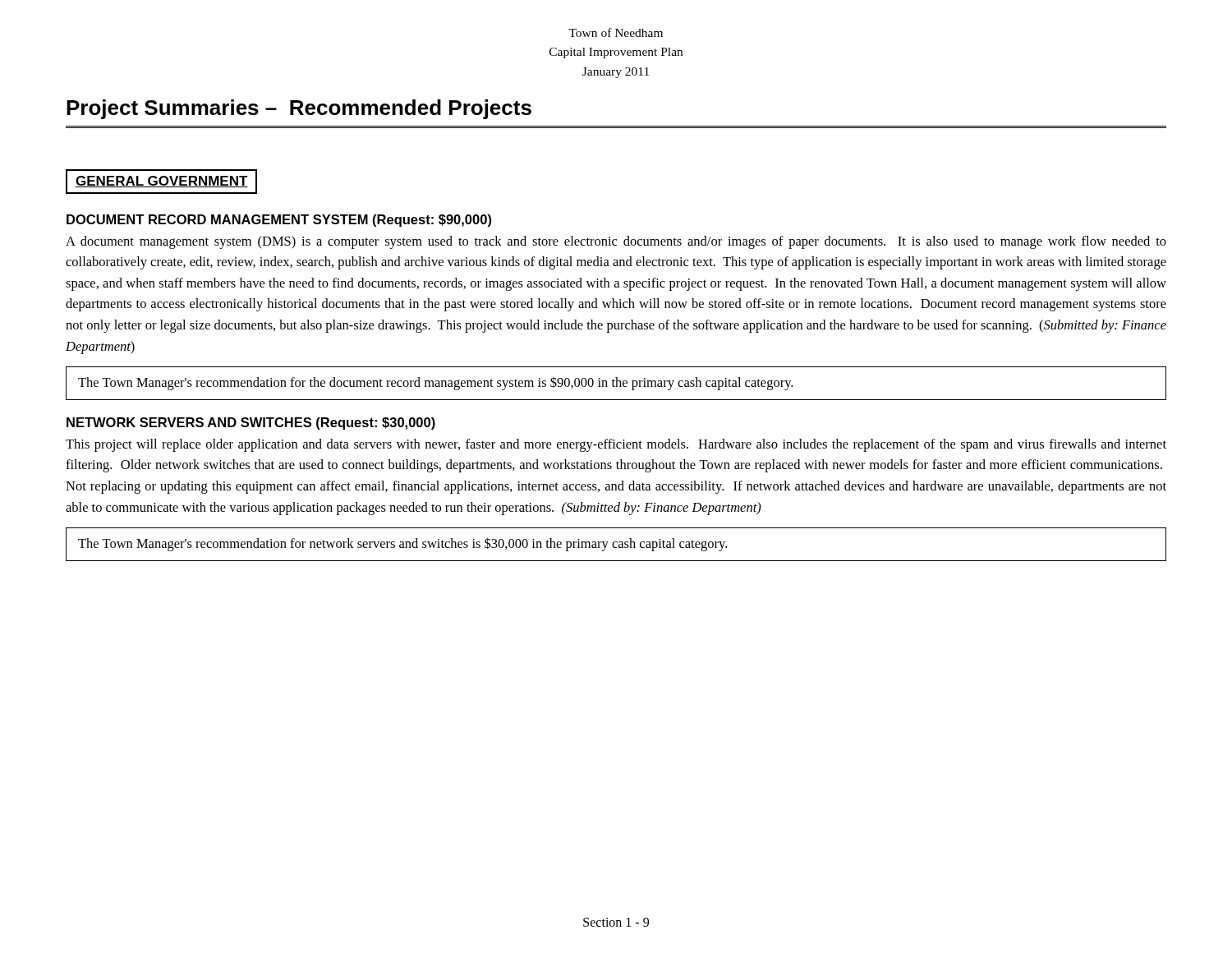1232x953 pixels.
Task: Click the section header that begins "NETWORK SERVERS AND"
Action: [251, 422]
